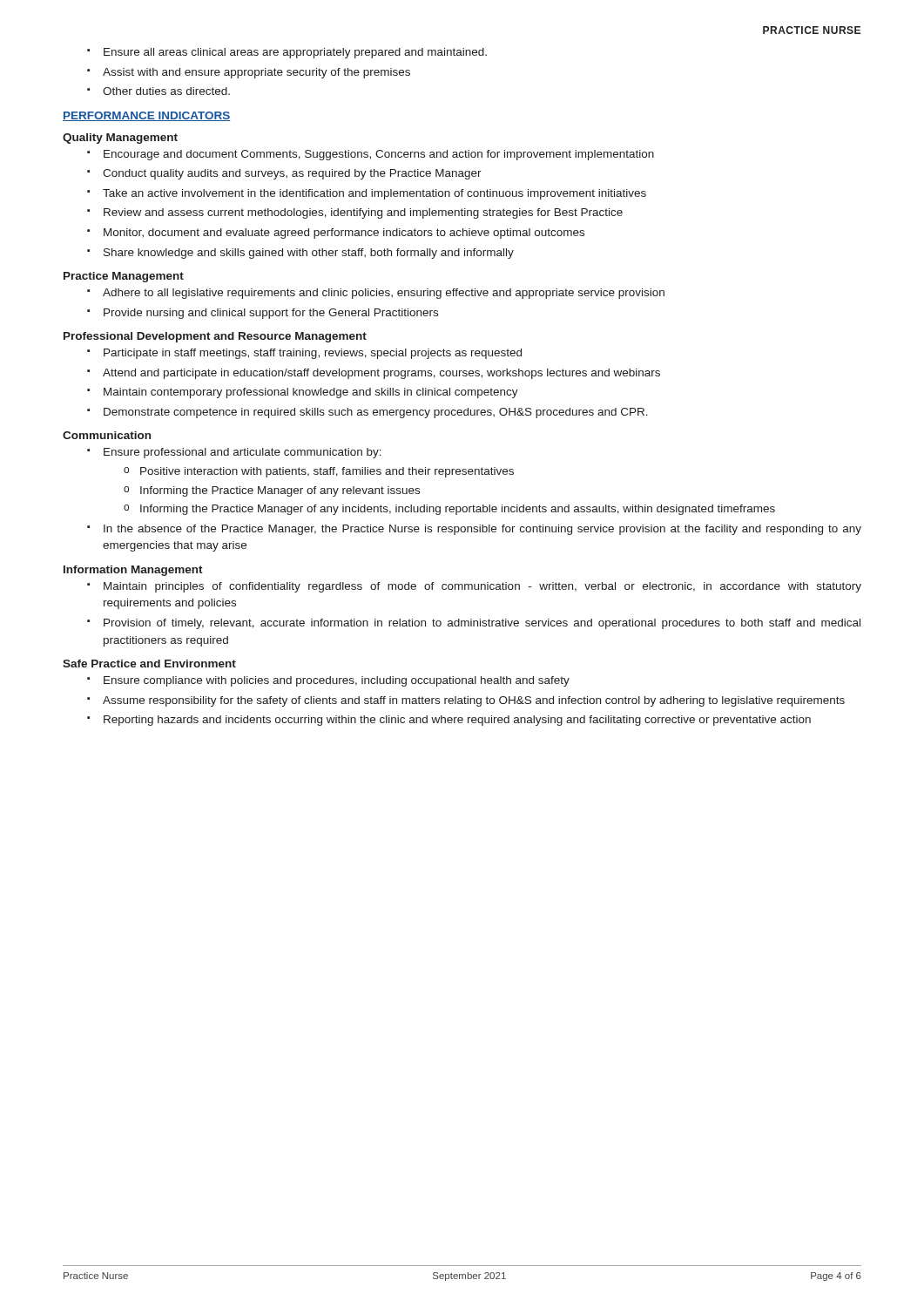924x1307 pixels.
Task: Click on the list item that reads "Provide nursing and clinical support for the General"
Action: (271, 312)
